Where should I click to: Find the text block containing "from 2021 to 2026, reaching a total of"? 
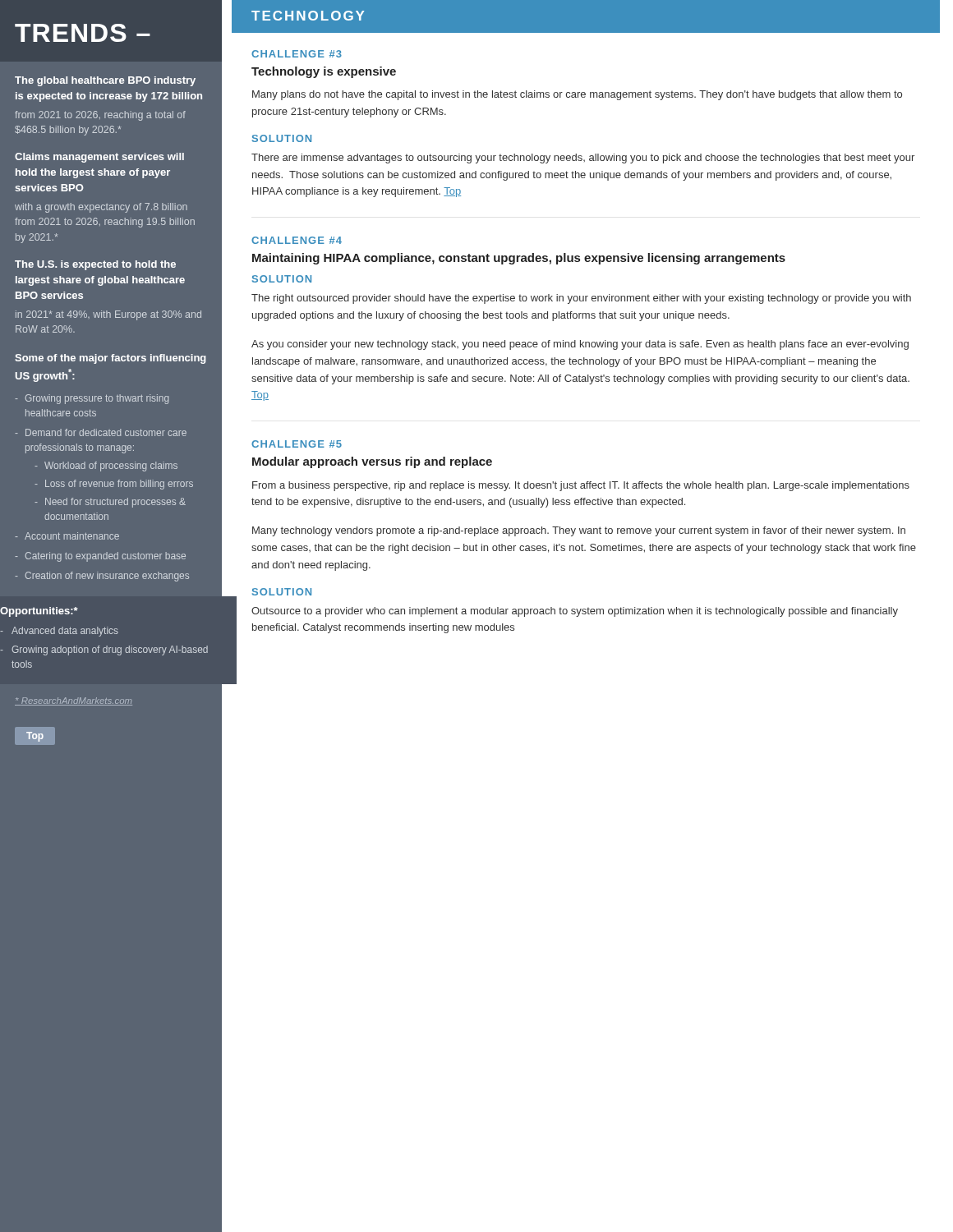100,122
